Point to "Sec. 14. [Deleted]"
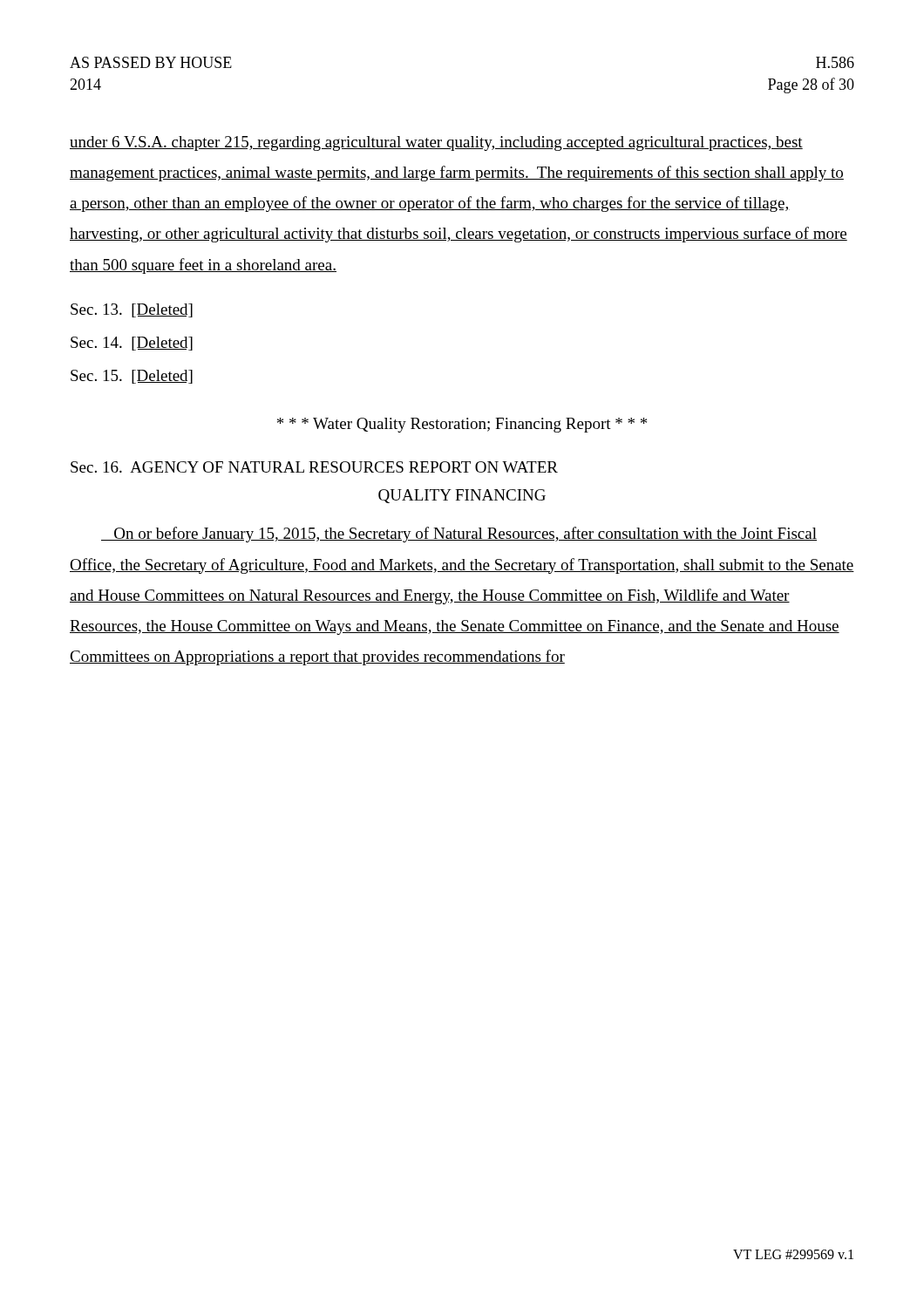 coord(132,342)
